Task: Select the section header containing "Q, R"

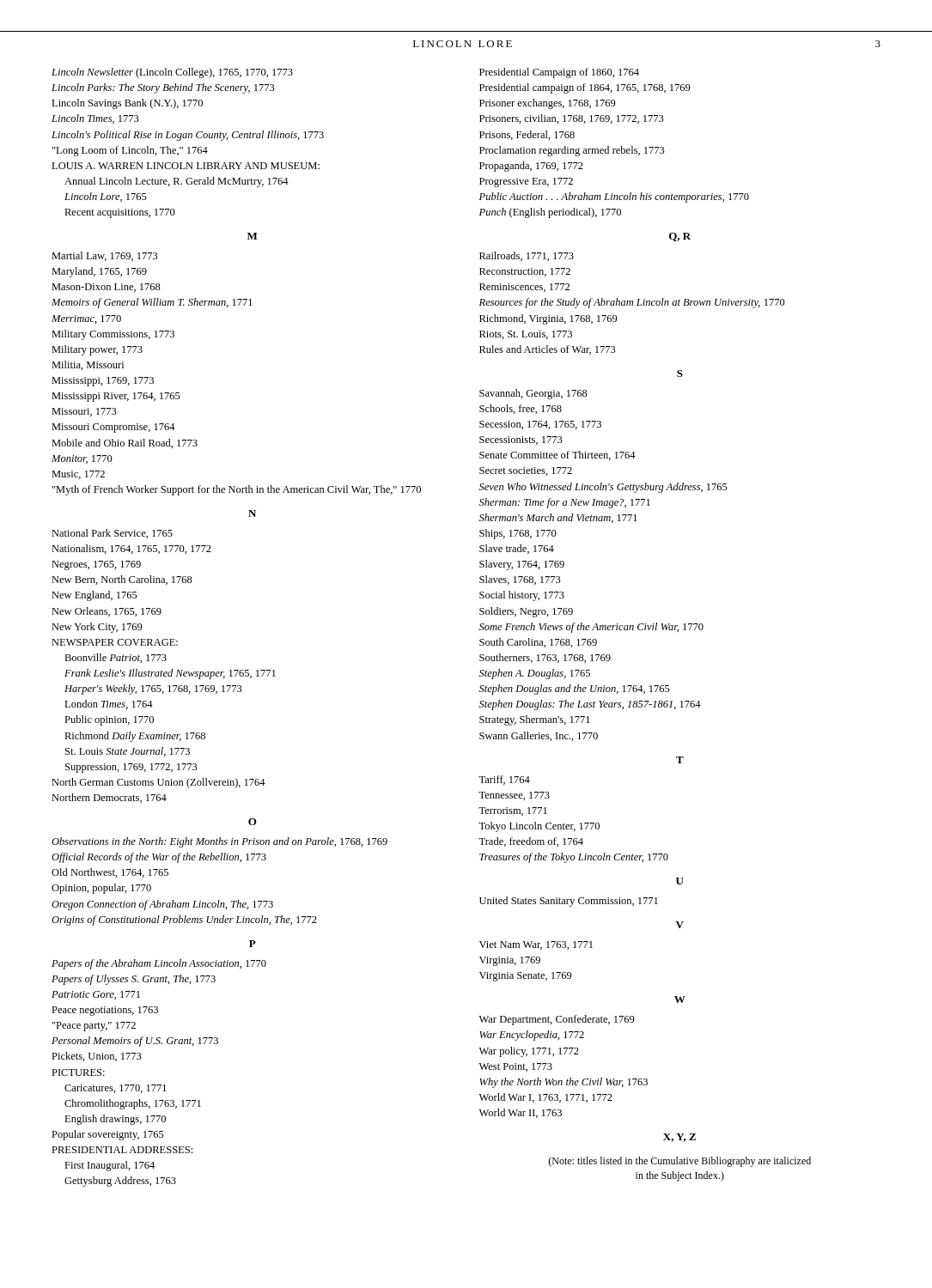Action: coord(680,236)
